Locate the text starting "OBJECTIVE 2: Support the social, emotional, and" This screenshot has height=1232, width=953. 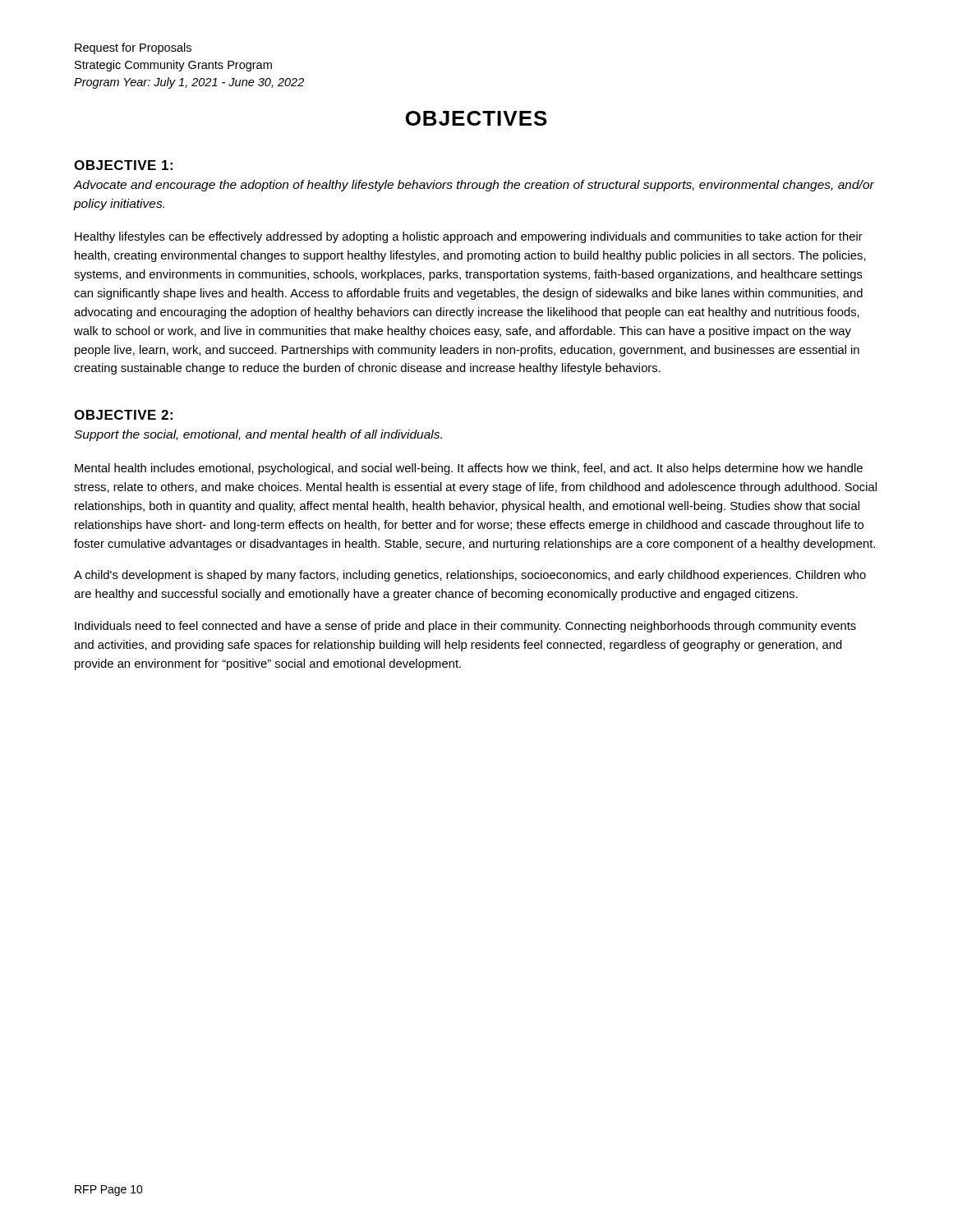123,415
